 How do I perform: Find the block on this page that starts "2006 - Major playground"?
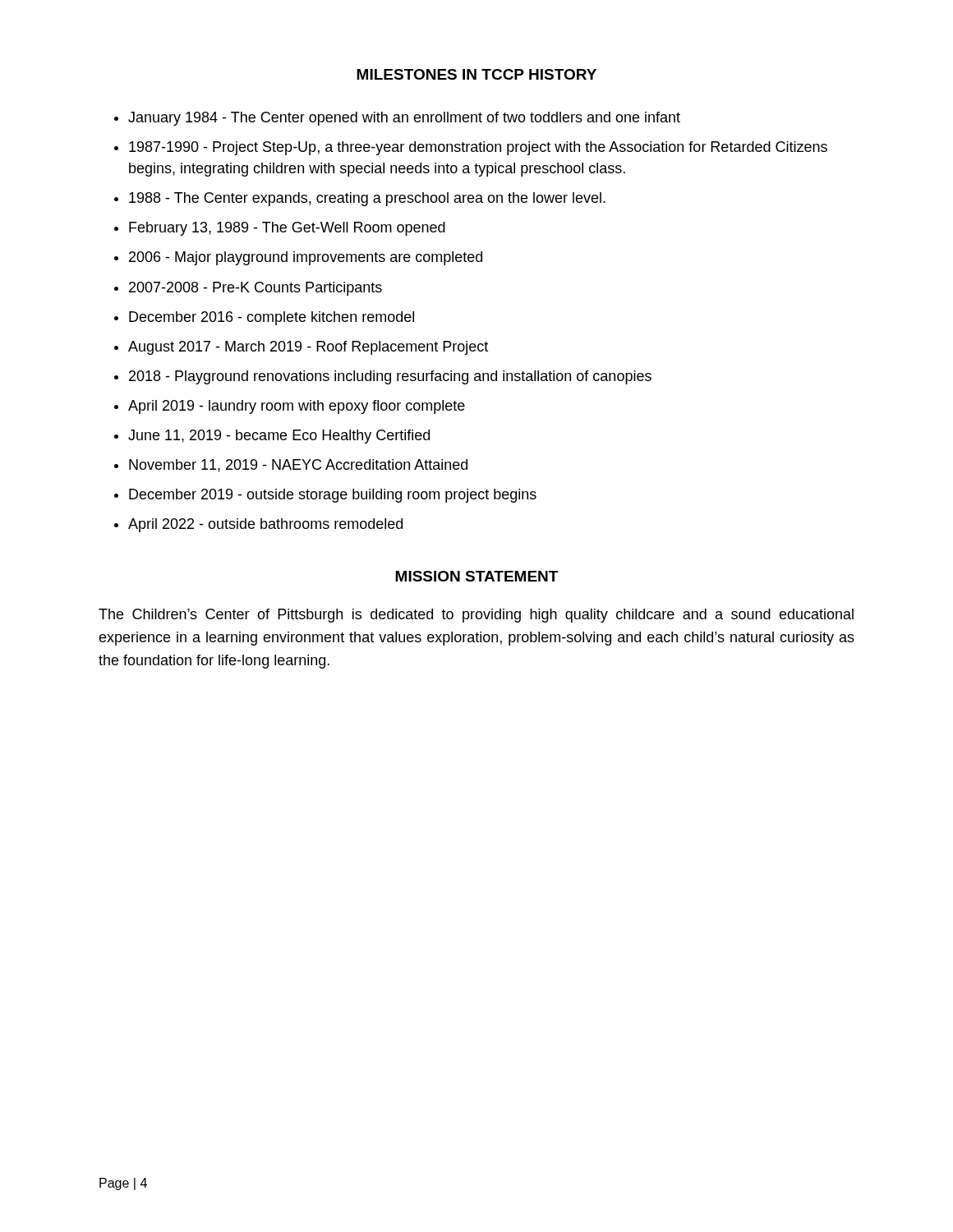tap(306, 257)
